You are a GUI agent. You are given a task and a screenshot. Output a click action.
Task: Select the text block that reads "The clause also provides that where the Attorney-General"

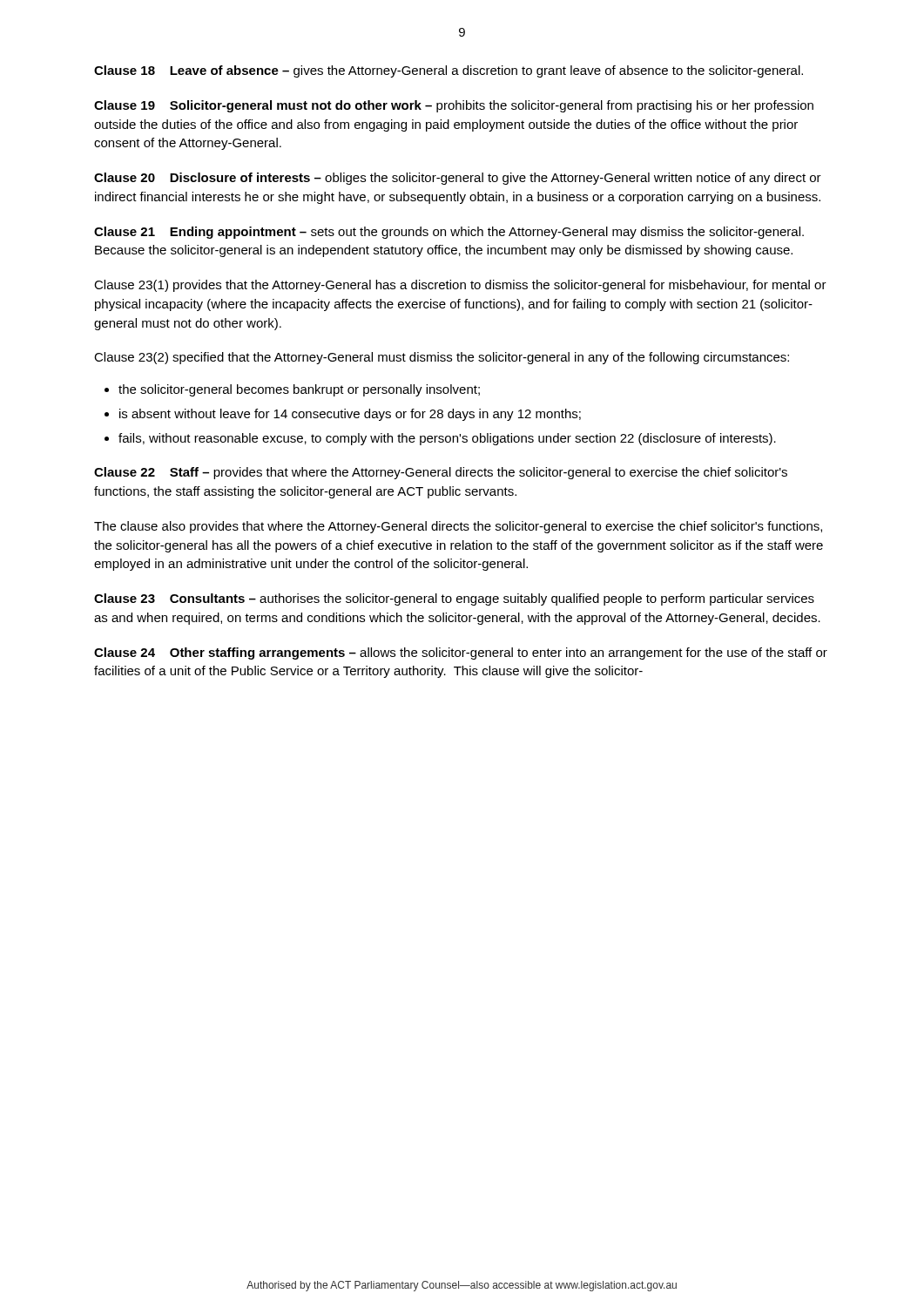[x=462, y=545]
